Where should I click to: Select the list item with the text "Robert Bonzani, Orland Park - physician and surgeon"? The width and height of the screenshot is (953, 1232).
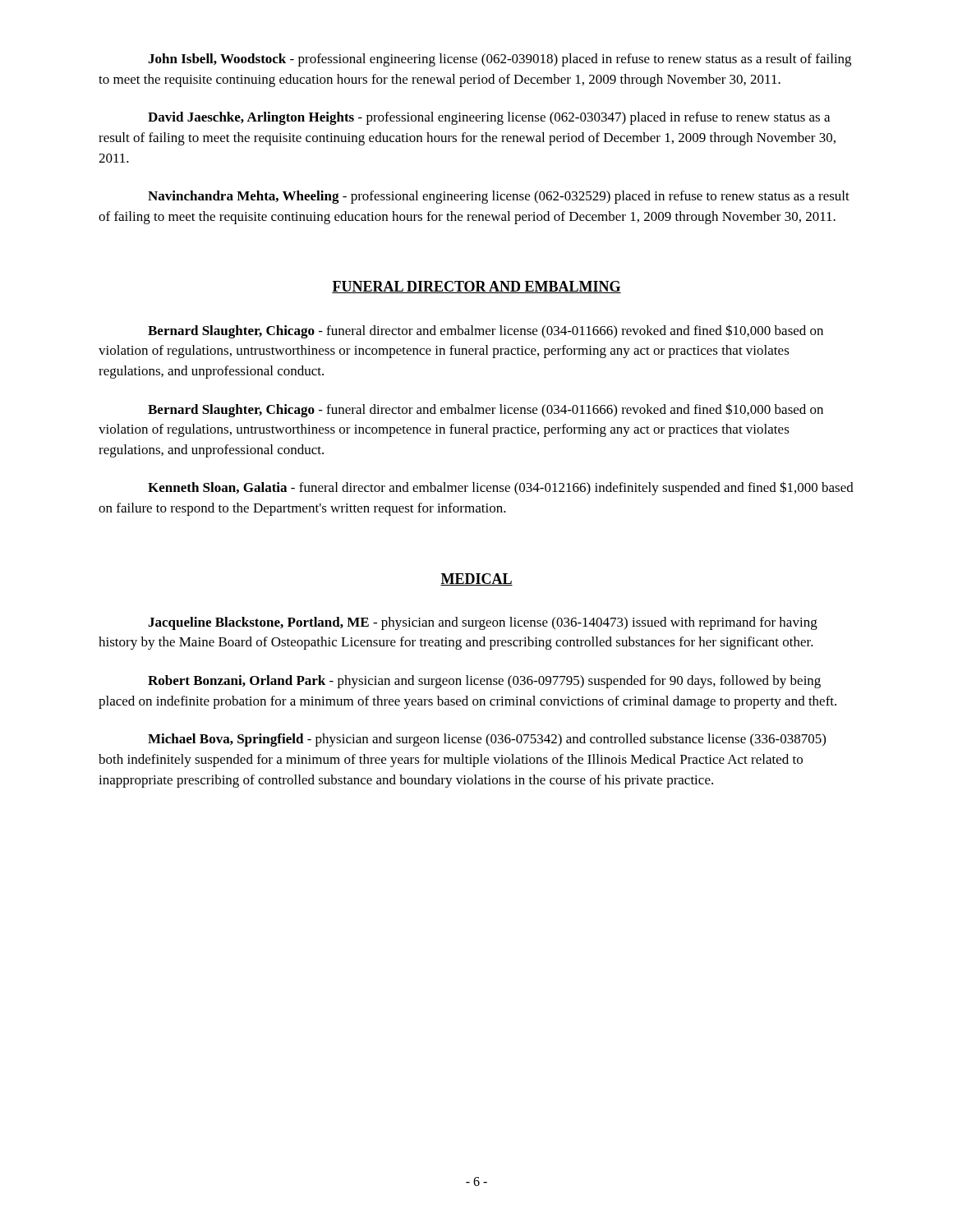point(468,691)
